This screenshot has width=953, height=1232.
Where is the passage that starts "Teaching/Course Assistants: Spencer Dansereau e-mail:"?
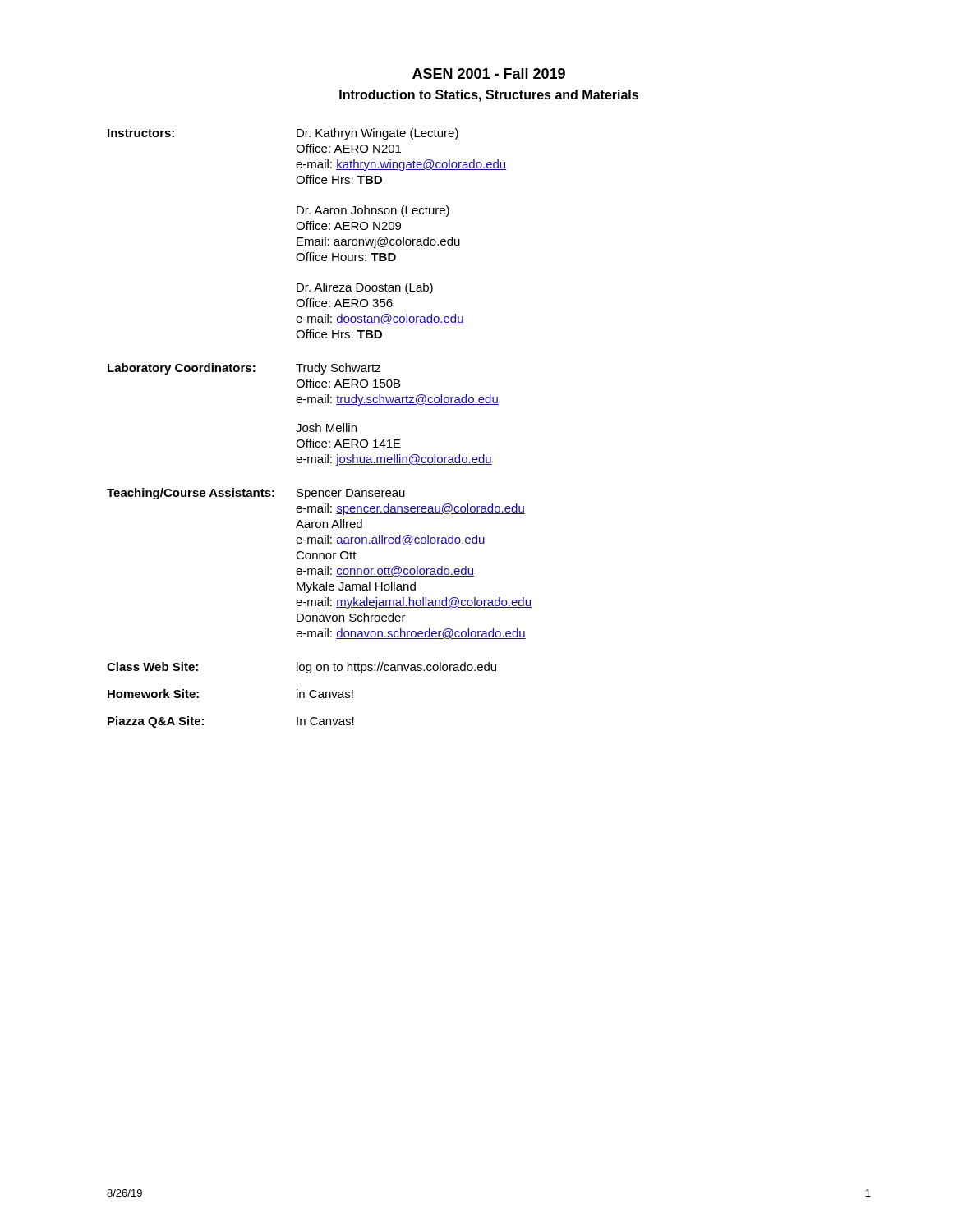pyautogui.click(x=256, y=494)
